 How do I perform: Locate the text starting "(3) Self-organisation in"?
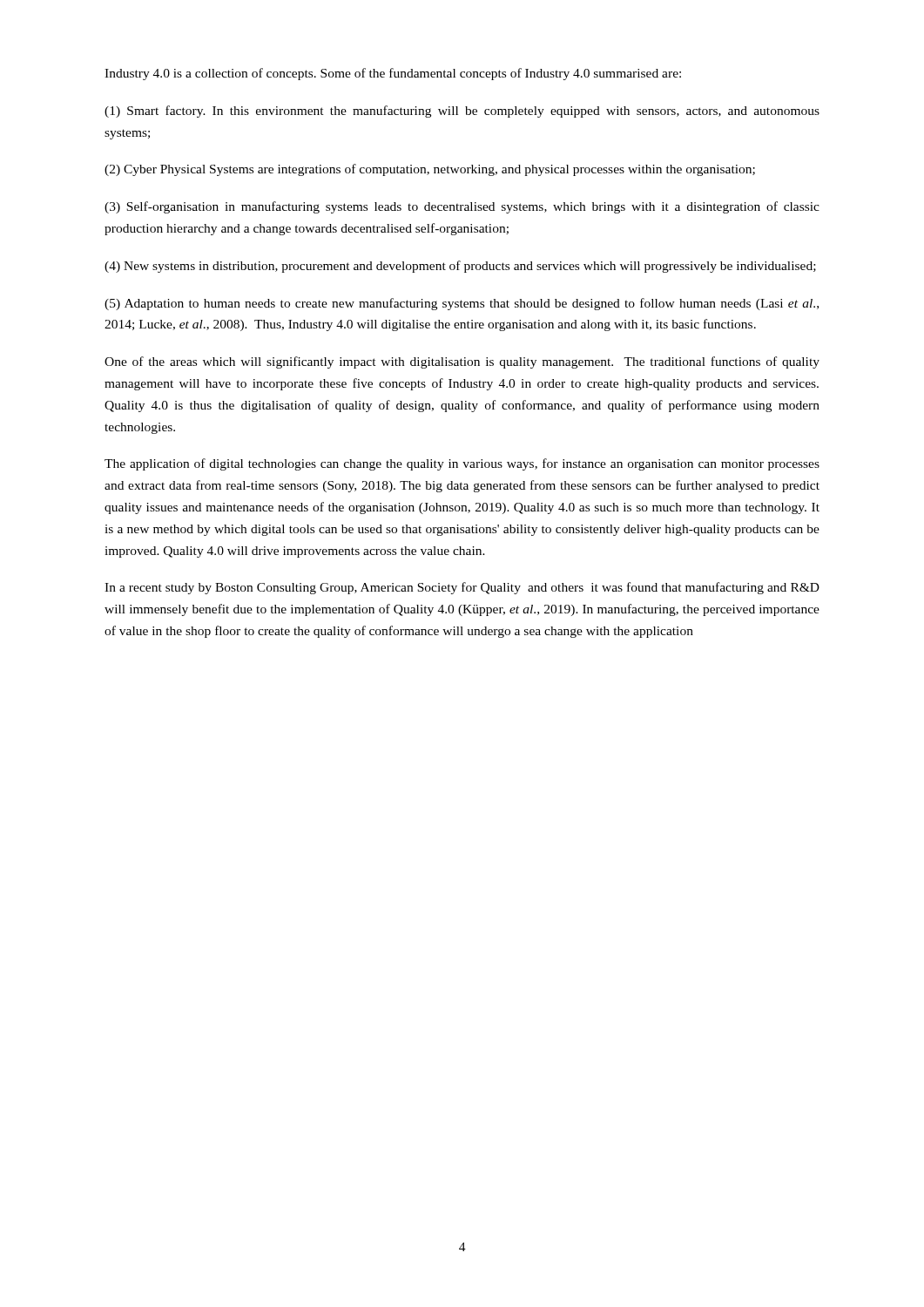462,217
